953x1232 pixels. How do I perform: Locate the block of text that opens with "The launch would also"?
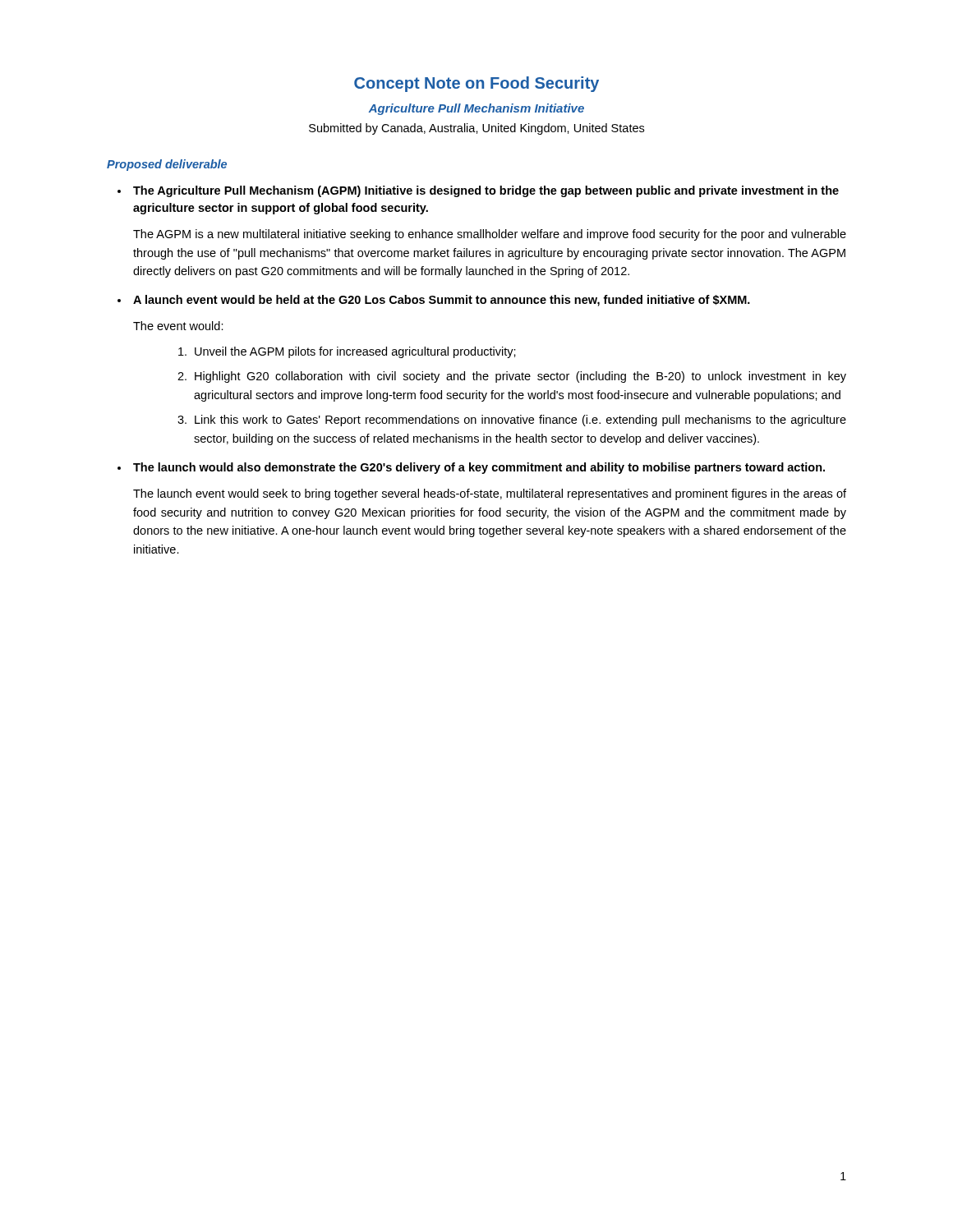click(x=490, y=510)
